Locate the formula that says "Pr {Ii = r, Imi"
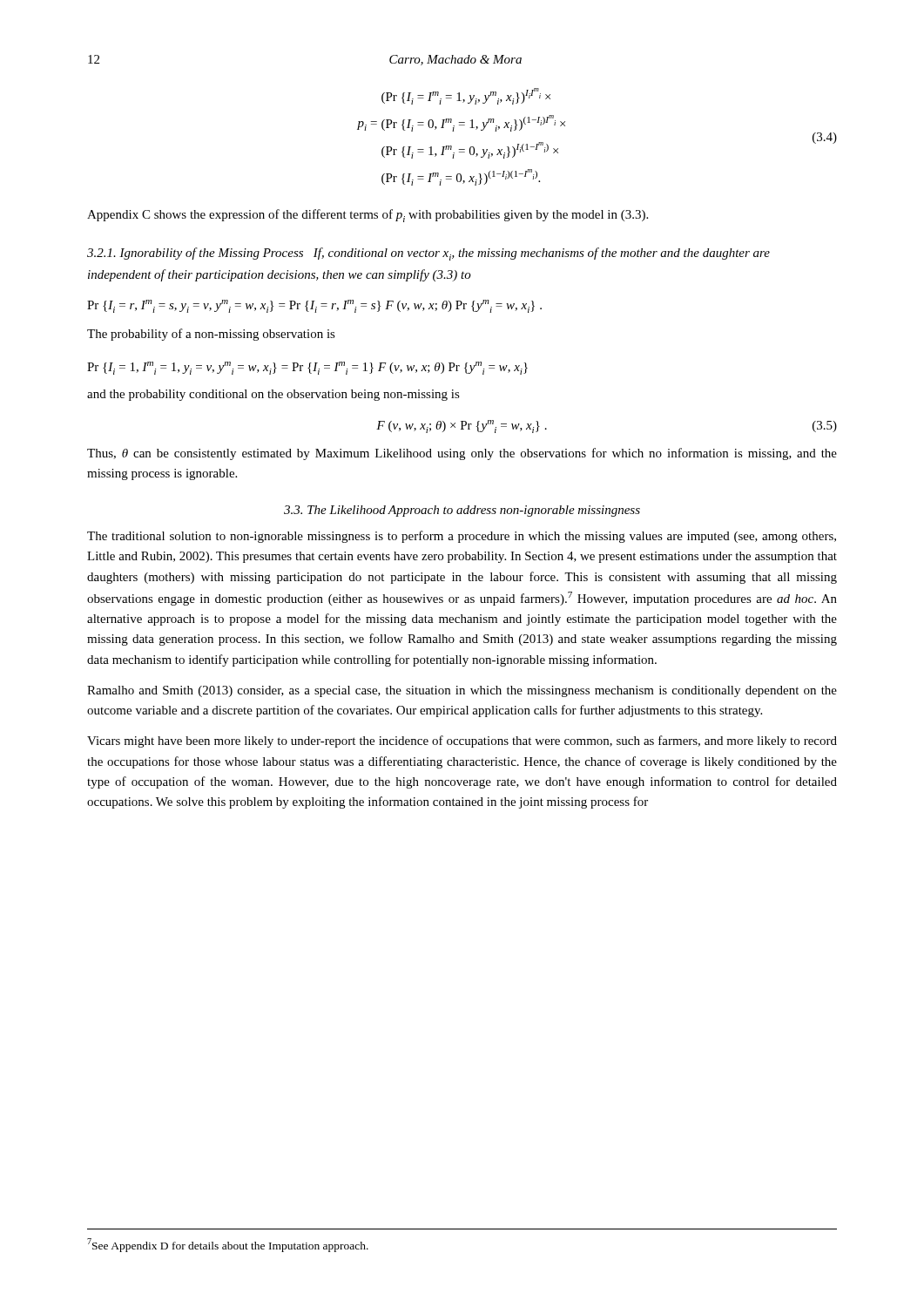Image resolution: width=924 pixels, height=1307 pixels. tap(315, 305)
